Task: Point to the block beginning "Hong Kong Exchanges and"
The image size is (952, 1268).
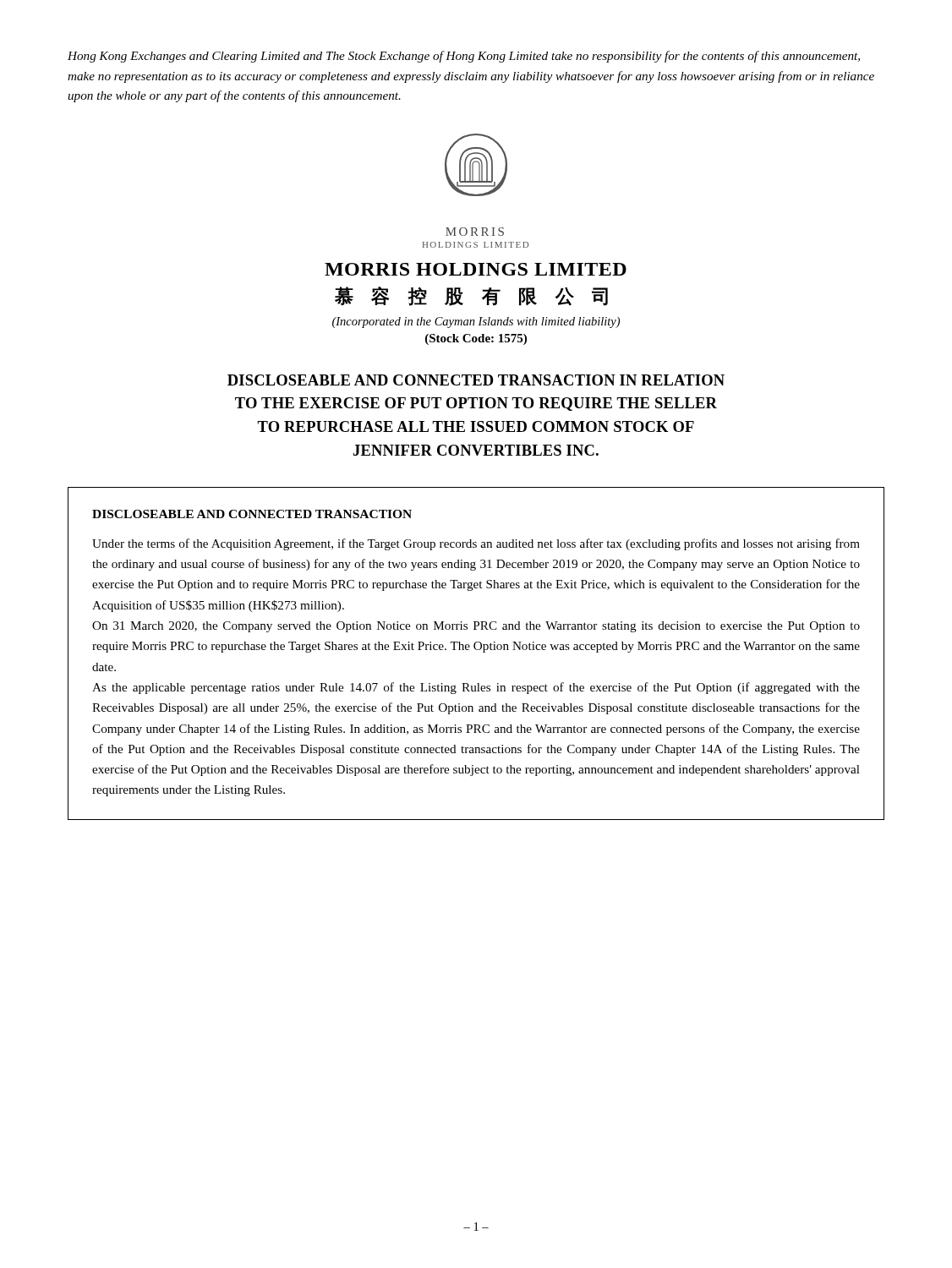Action: pyautogui.click(x=471, y=75)
